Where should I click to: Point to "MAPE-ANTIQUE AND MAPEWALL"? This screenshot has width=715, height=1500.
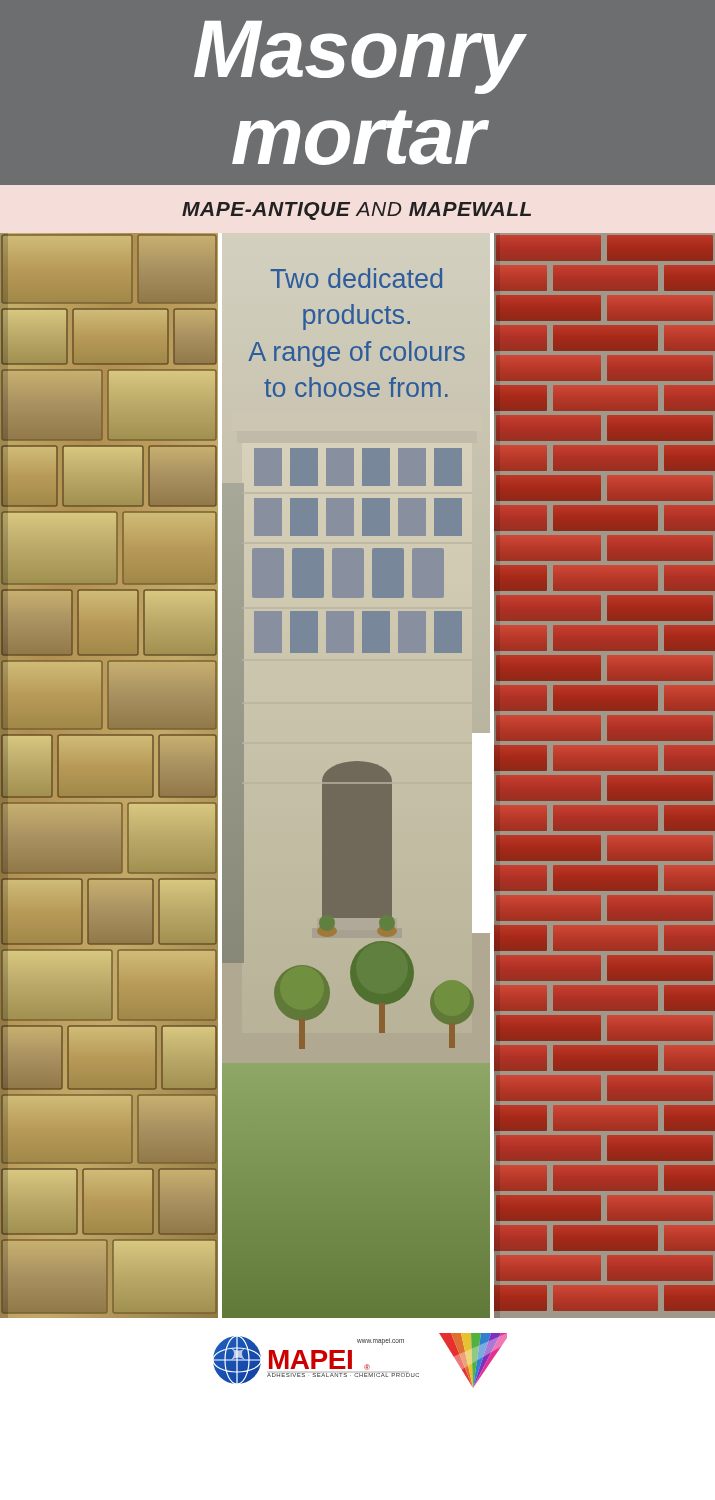[x=357, y=209]
